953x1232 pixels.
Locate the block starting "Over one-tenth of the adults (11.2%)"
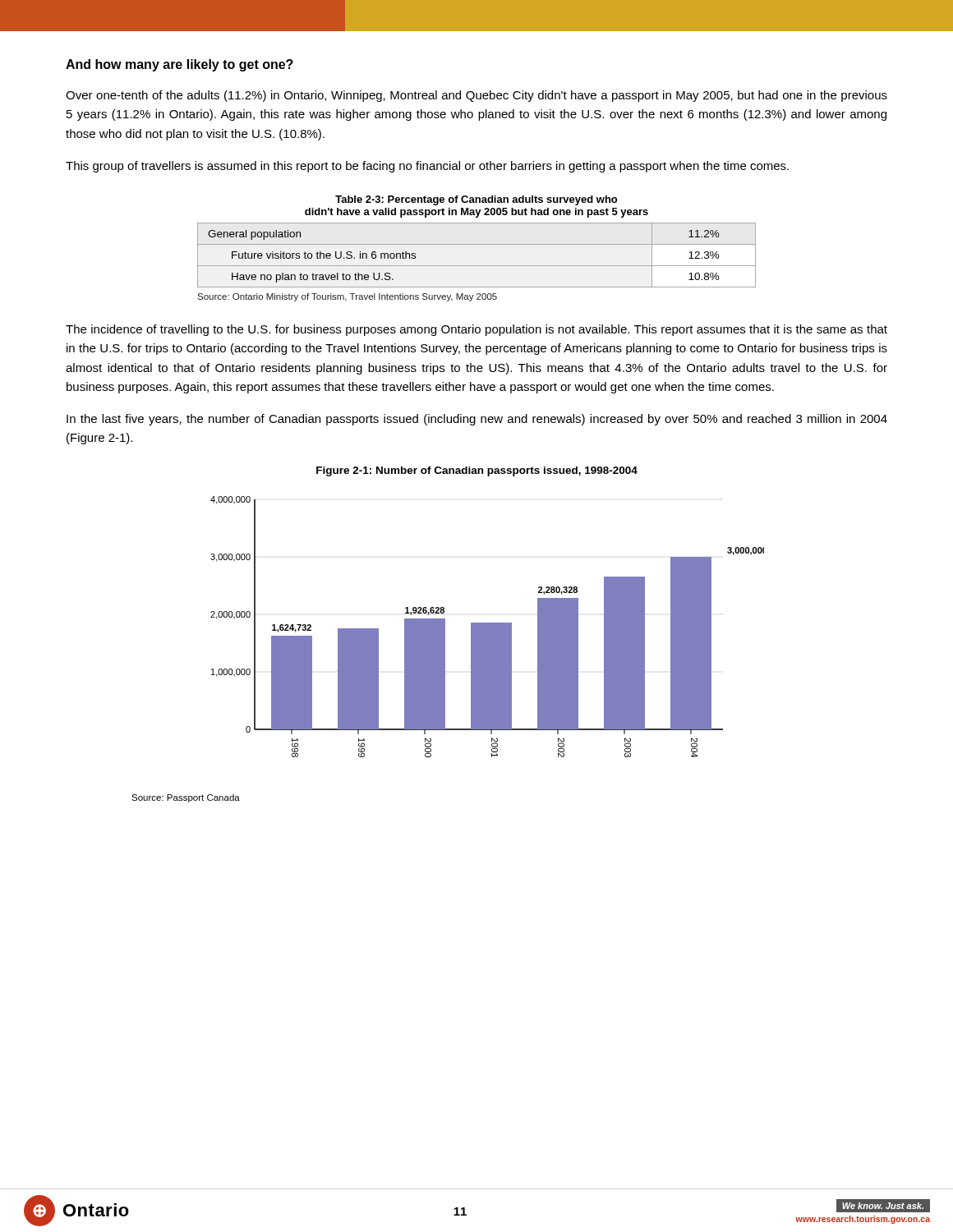[476, 114]
